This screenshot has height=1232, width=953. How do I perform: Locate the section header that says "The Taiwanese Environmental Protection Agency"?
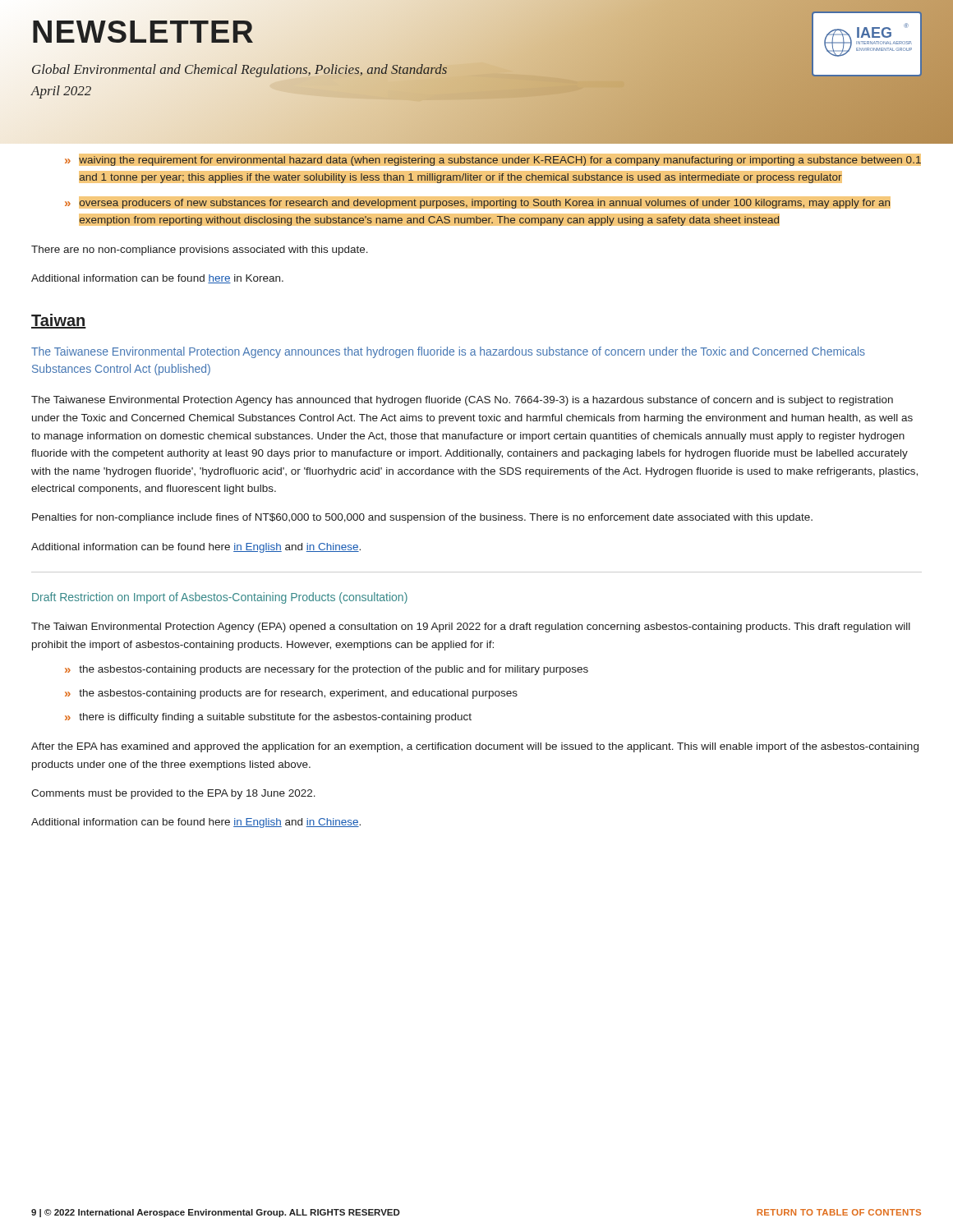(476, 361)
